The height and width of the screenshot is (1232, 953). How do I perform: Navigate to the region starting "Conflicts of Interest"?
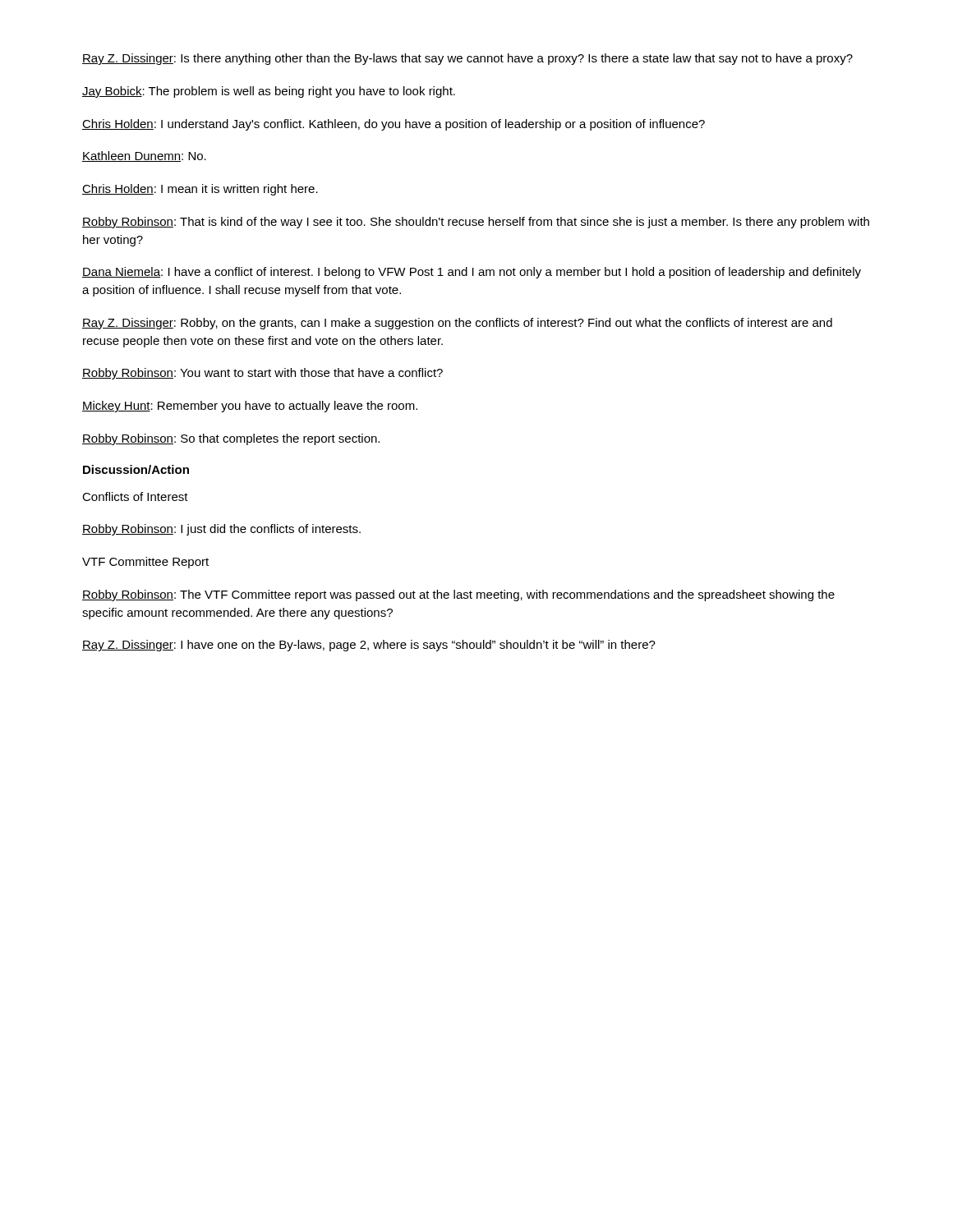[x=135, y=496]
